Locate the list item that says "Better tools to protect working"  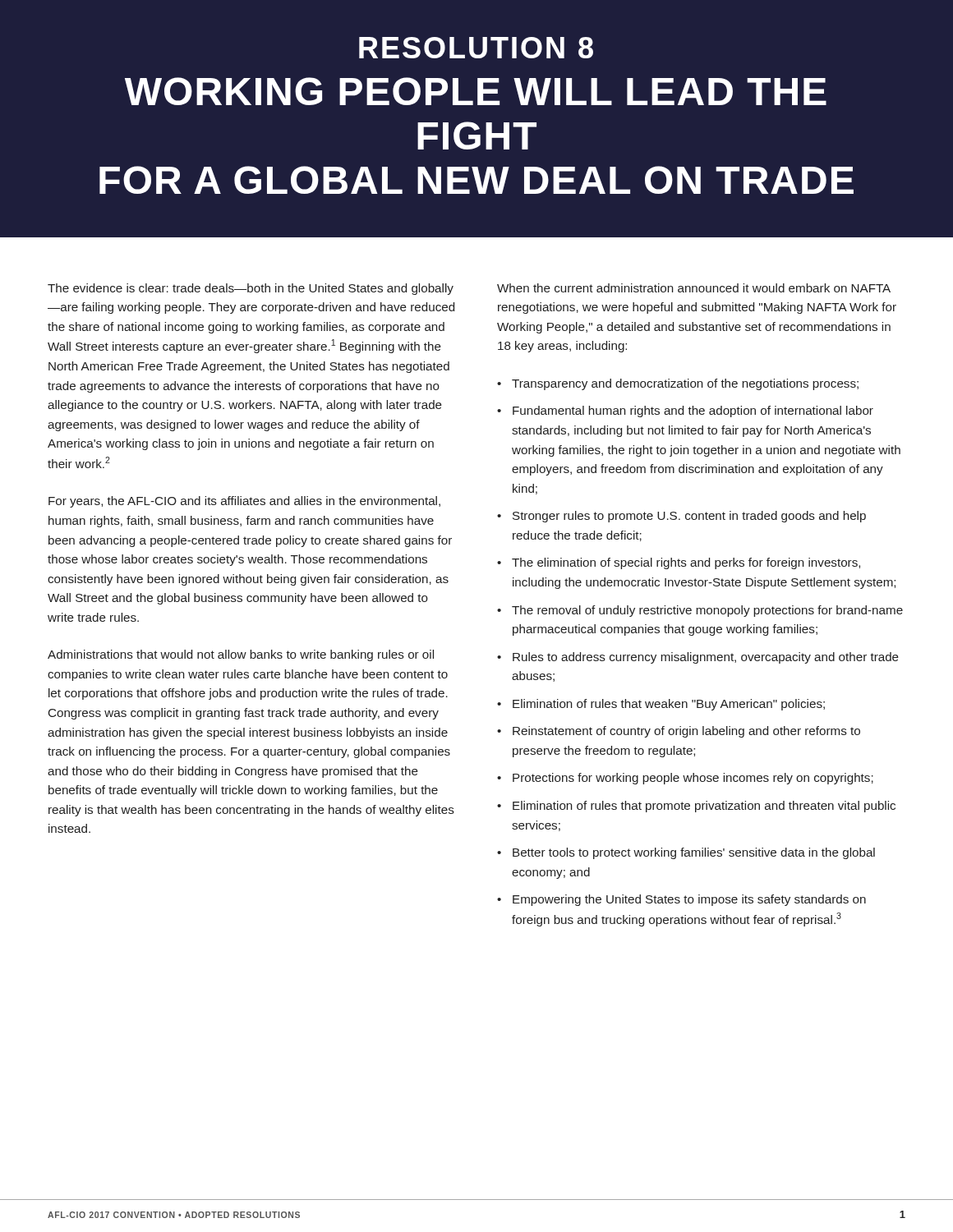point(694,862)
